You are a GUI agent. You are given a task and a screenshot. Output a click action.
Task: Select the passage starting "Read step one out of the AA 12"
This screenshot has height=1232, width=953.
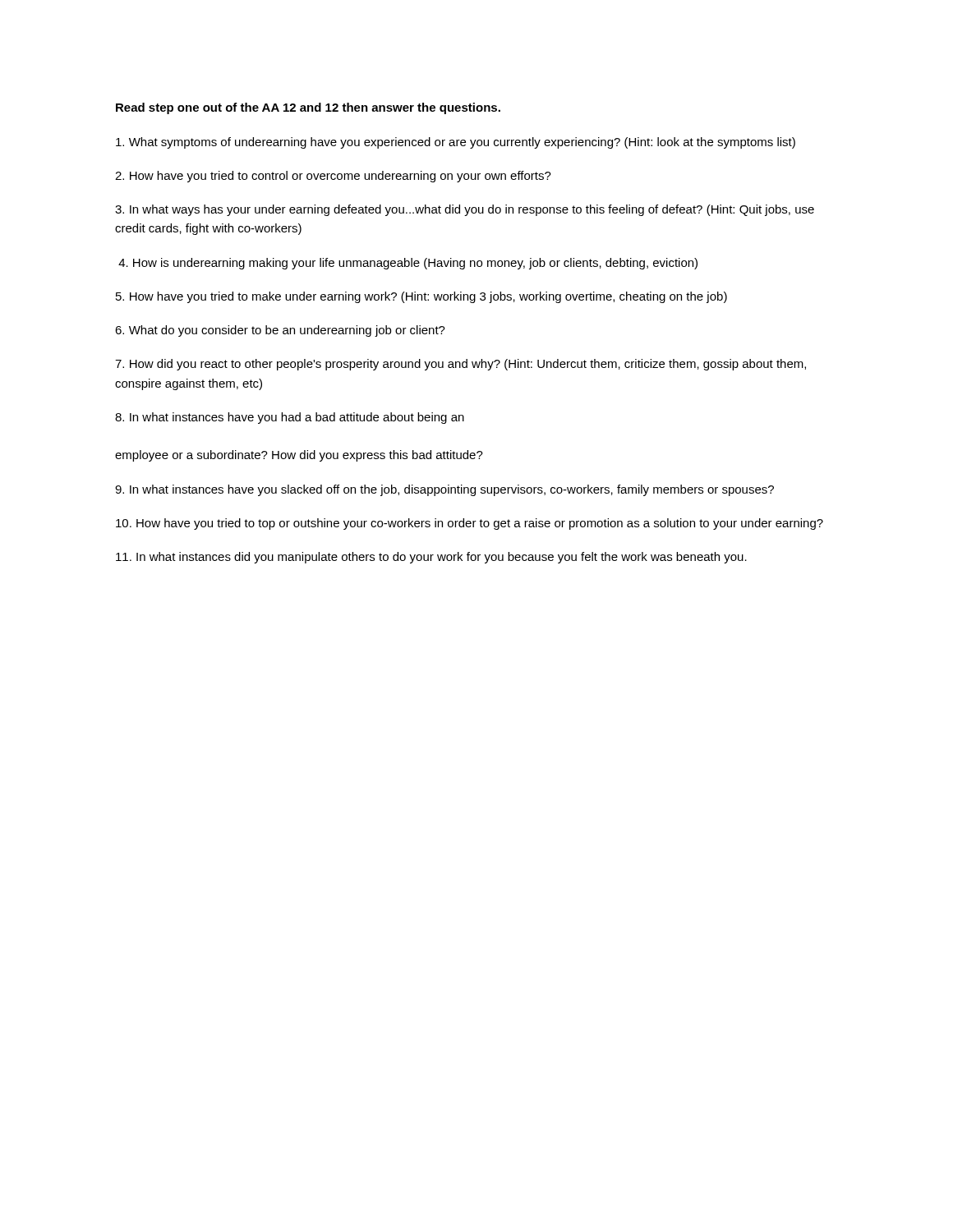pyautogui.click(x=308, y=107)
